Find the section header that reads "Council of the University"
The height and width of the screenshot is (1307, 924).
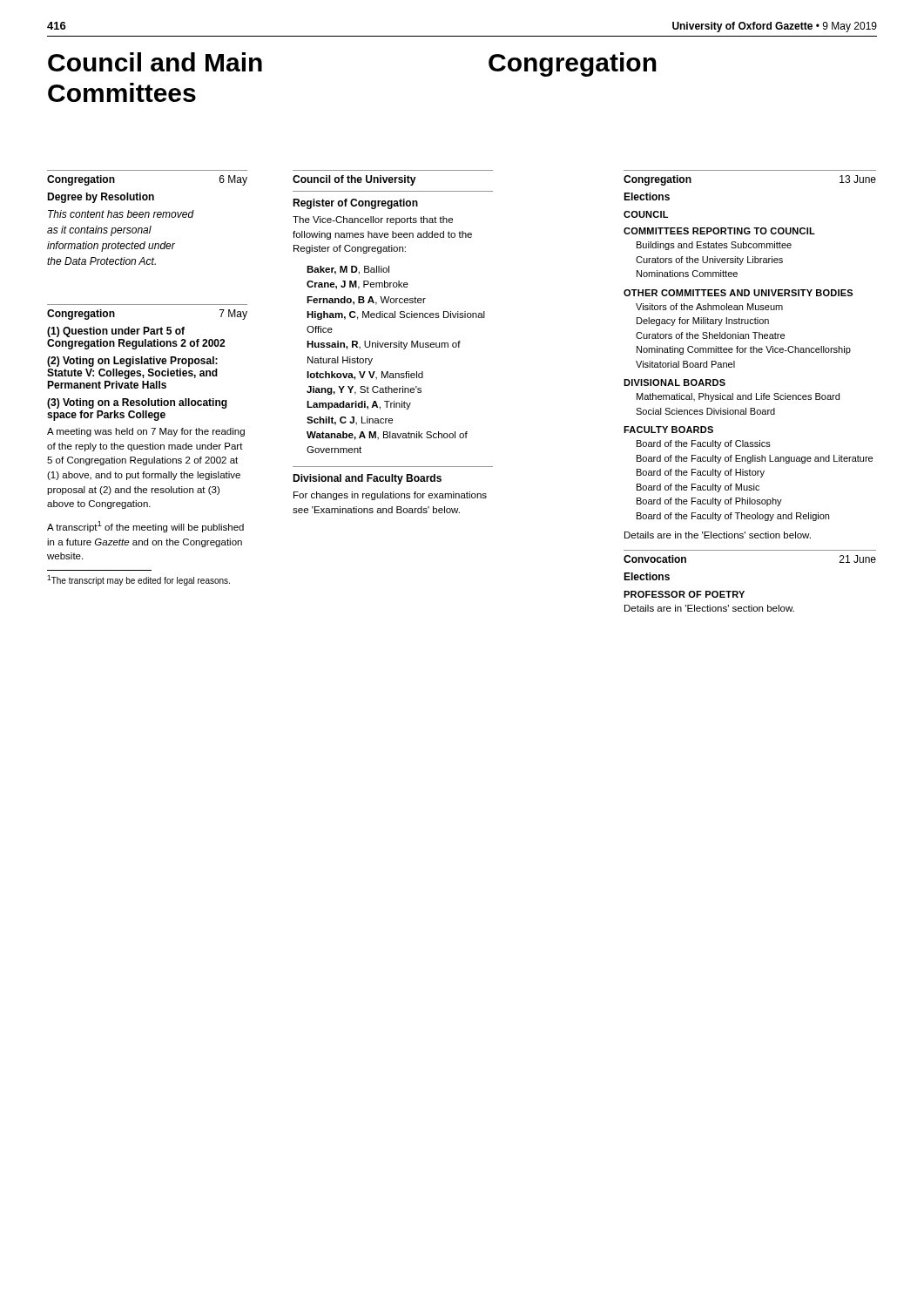click(x=354, y=180)
